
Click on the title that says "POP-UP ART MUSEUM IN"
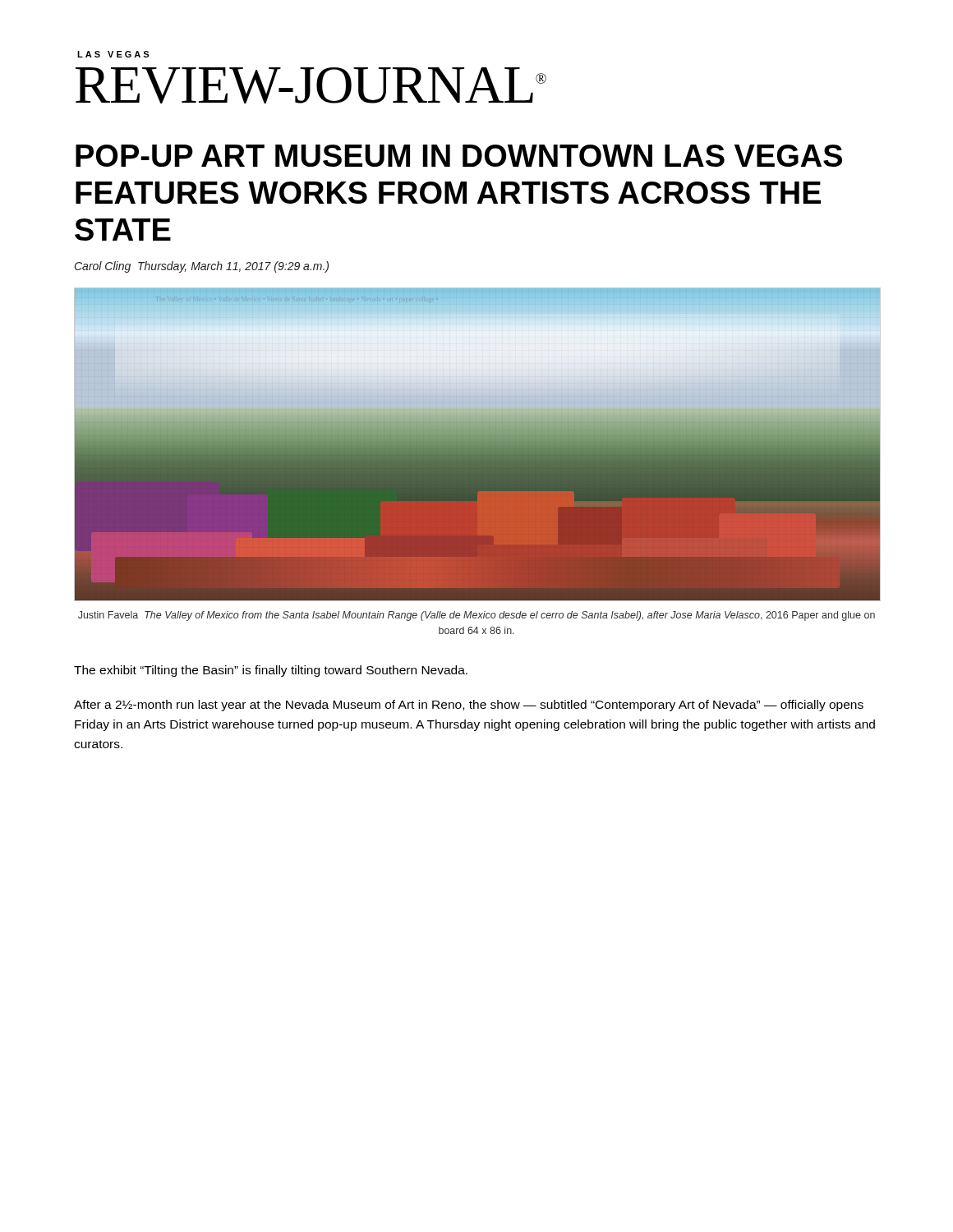pos(459,193)
